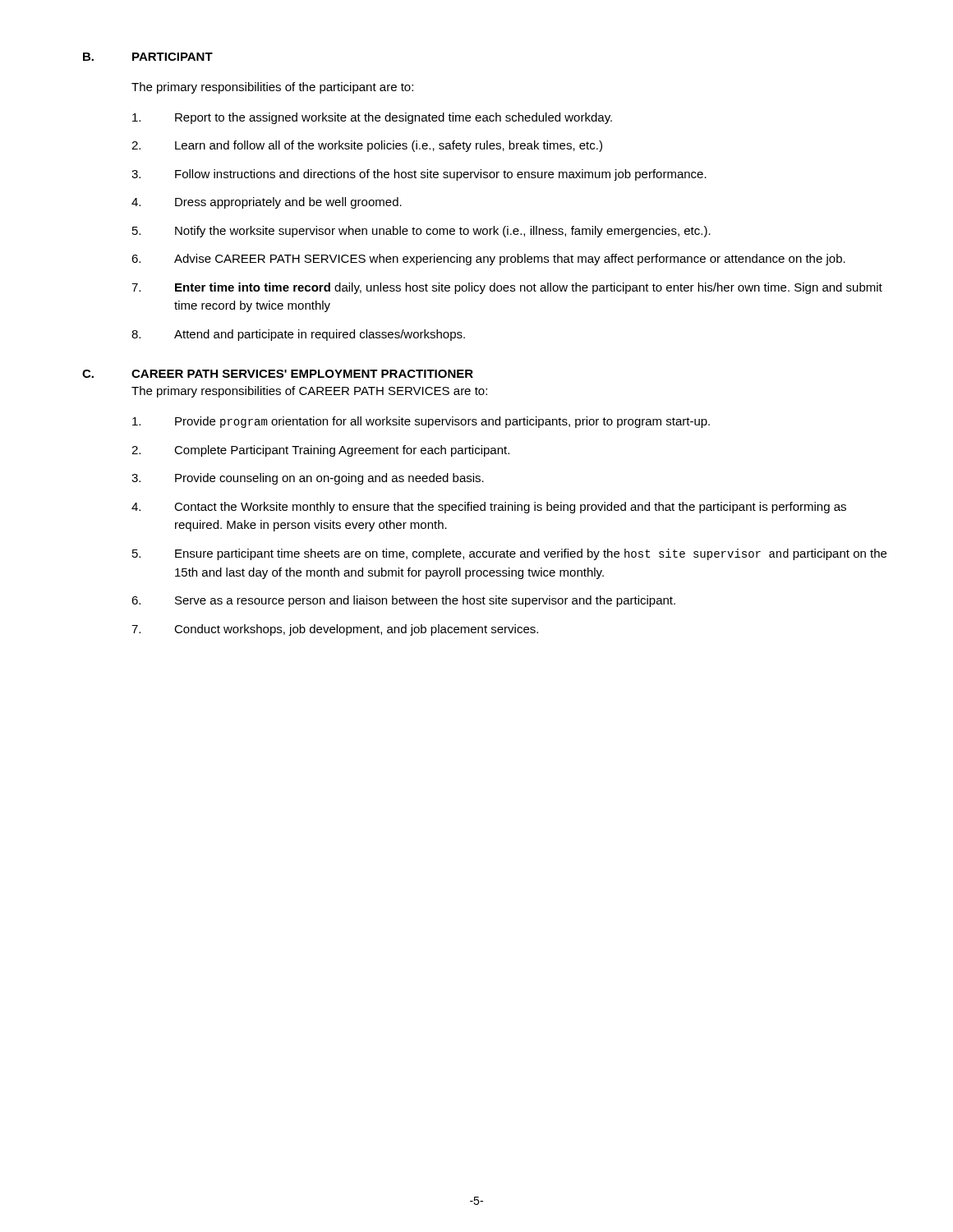
Task: Locate the section header containing "C. CAREER PATH SERVICES' EMPLOYMENT PRACTITIONER"
Action: 278,373
